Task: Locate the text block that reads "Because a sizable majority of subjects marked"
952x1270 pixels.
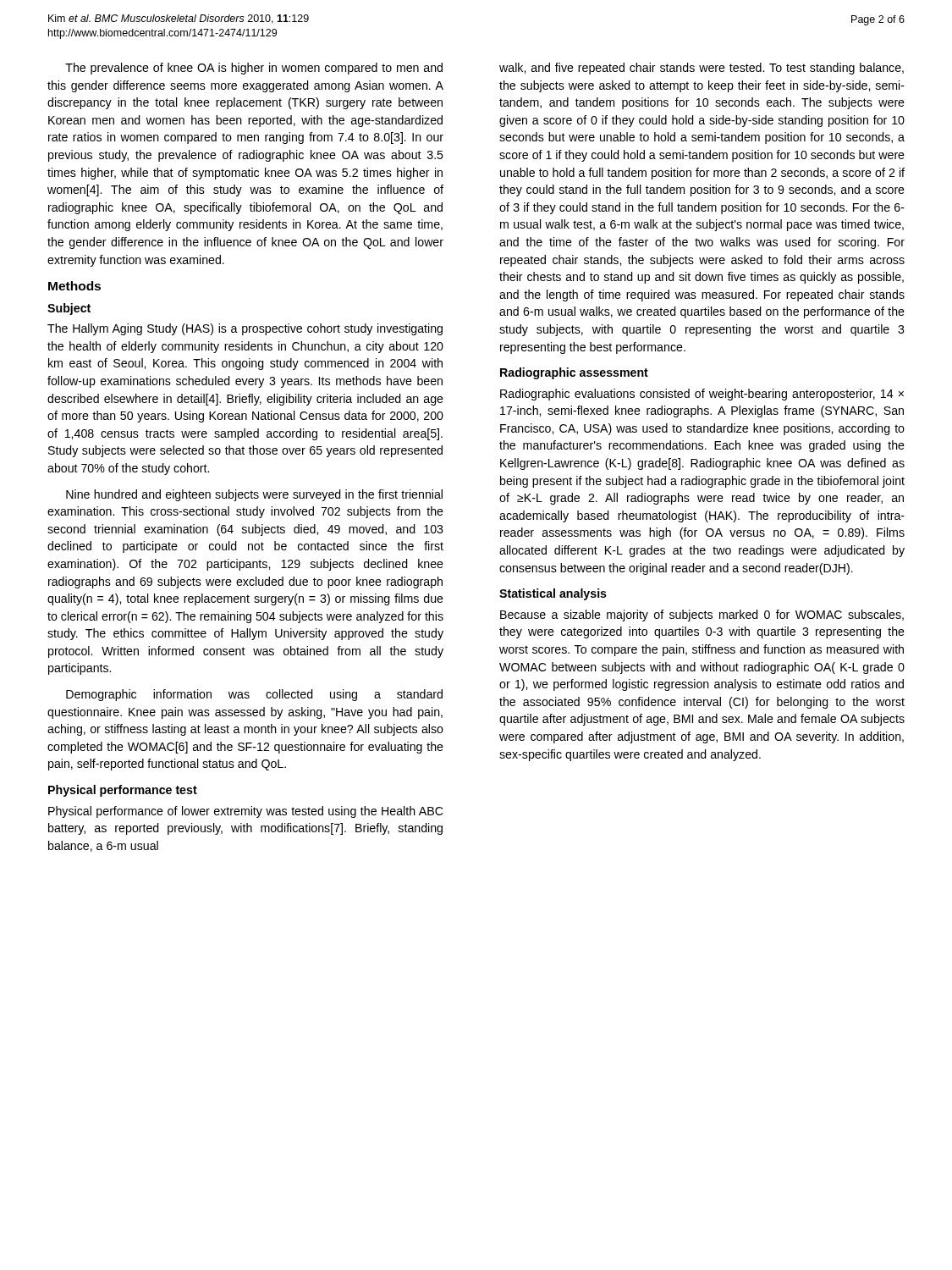Action: 702,685
